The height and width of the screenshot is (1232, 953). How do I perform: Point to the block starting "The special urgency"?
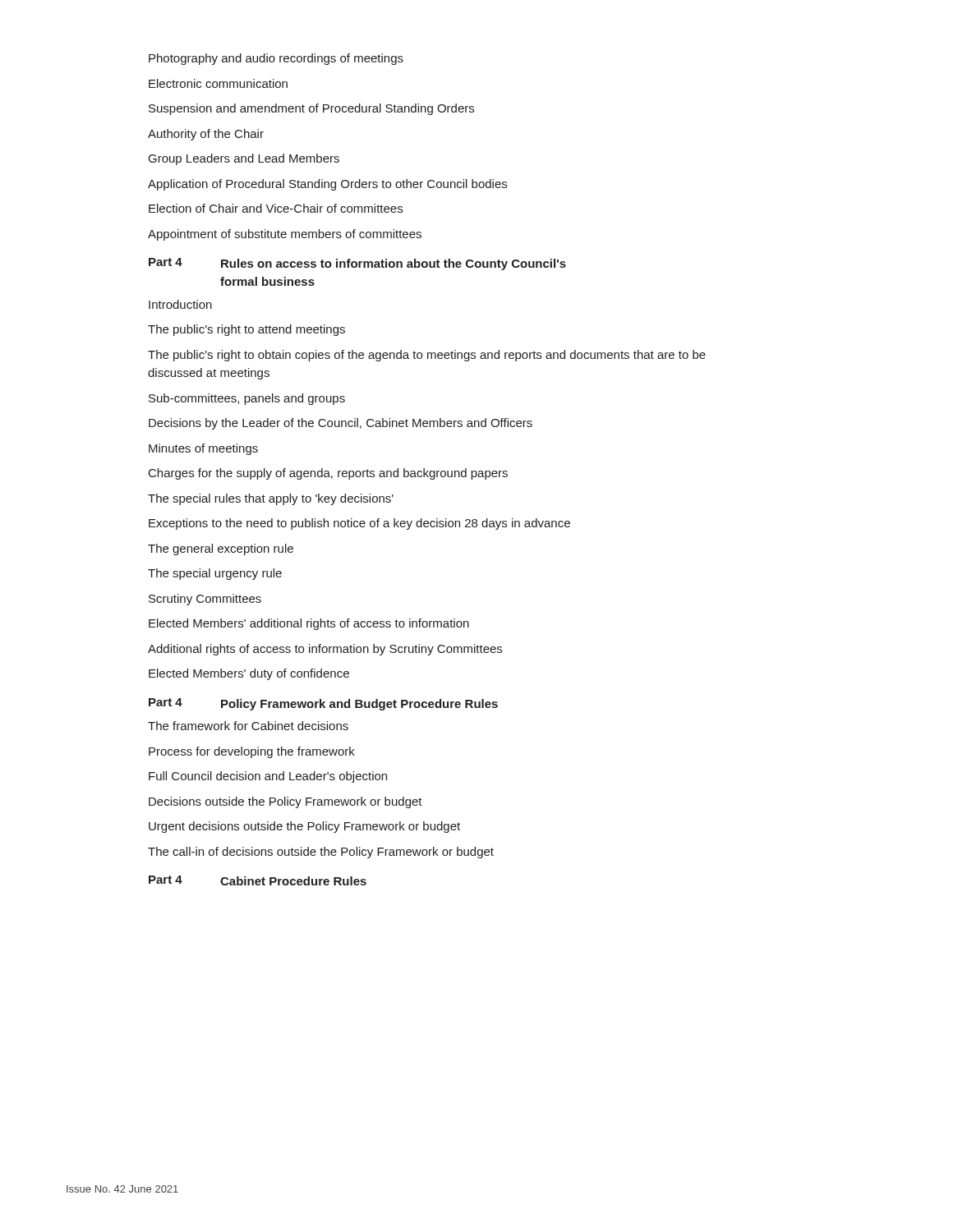(215, 574)
